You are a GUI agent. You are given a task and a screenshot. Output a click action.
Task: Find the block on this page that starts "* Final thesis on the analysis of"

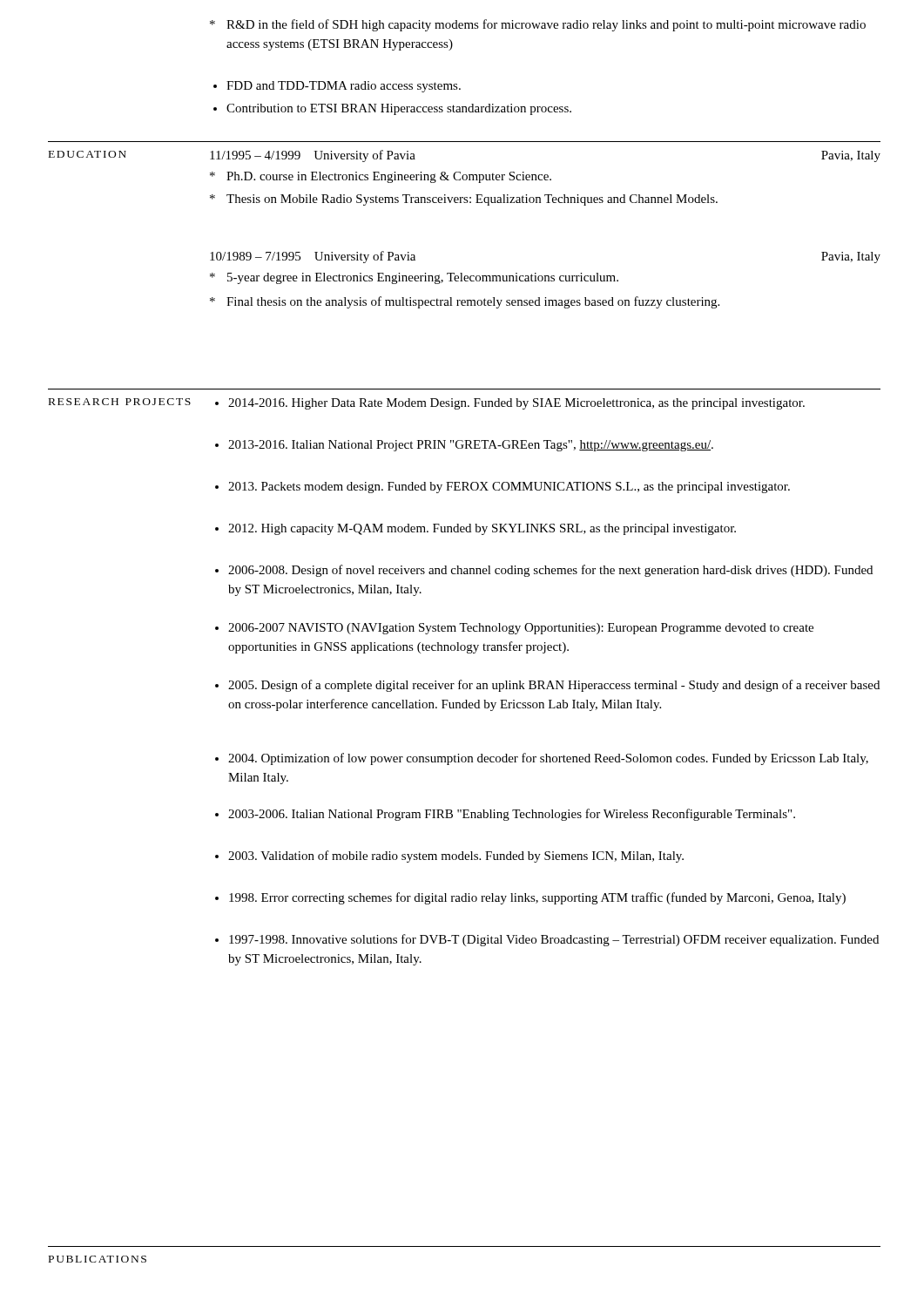545,302
